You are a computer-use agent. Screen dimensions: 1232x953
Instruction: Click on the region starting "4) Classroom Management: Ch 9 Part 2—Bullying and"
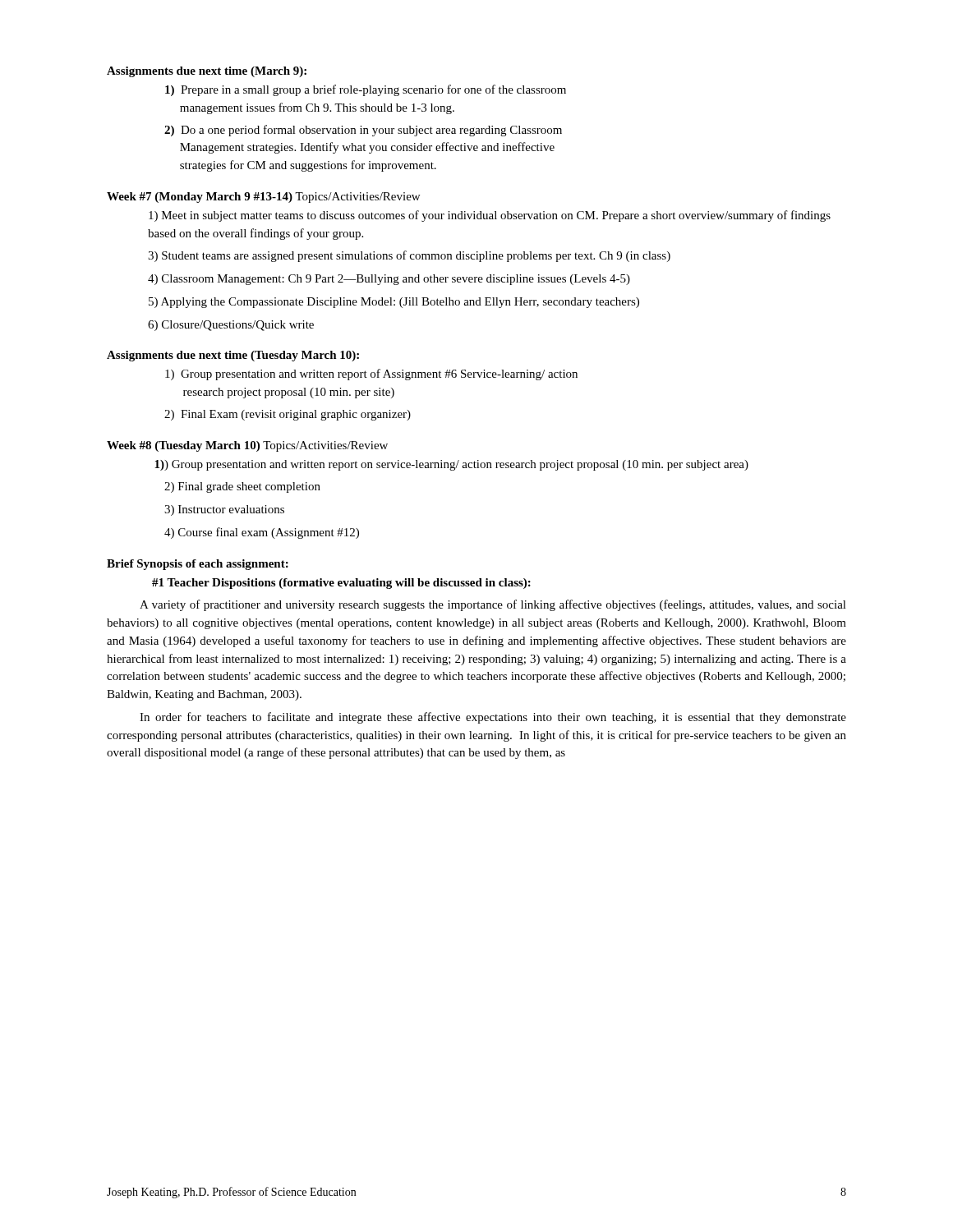(389, 278)
